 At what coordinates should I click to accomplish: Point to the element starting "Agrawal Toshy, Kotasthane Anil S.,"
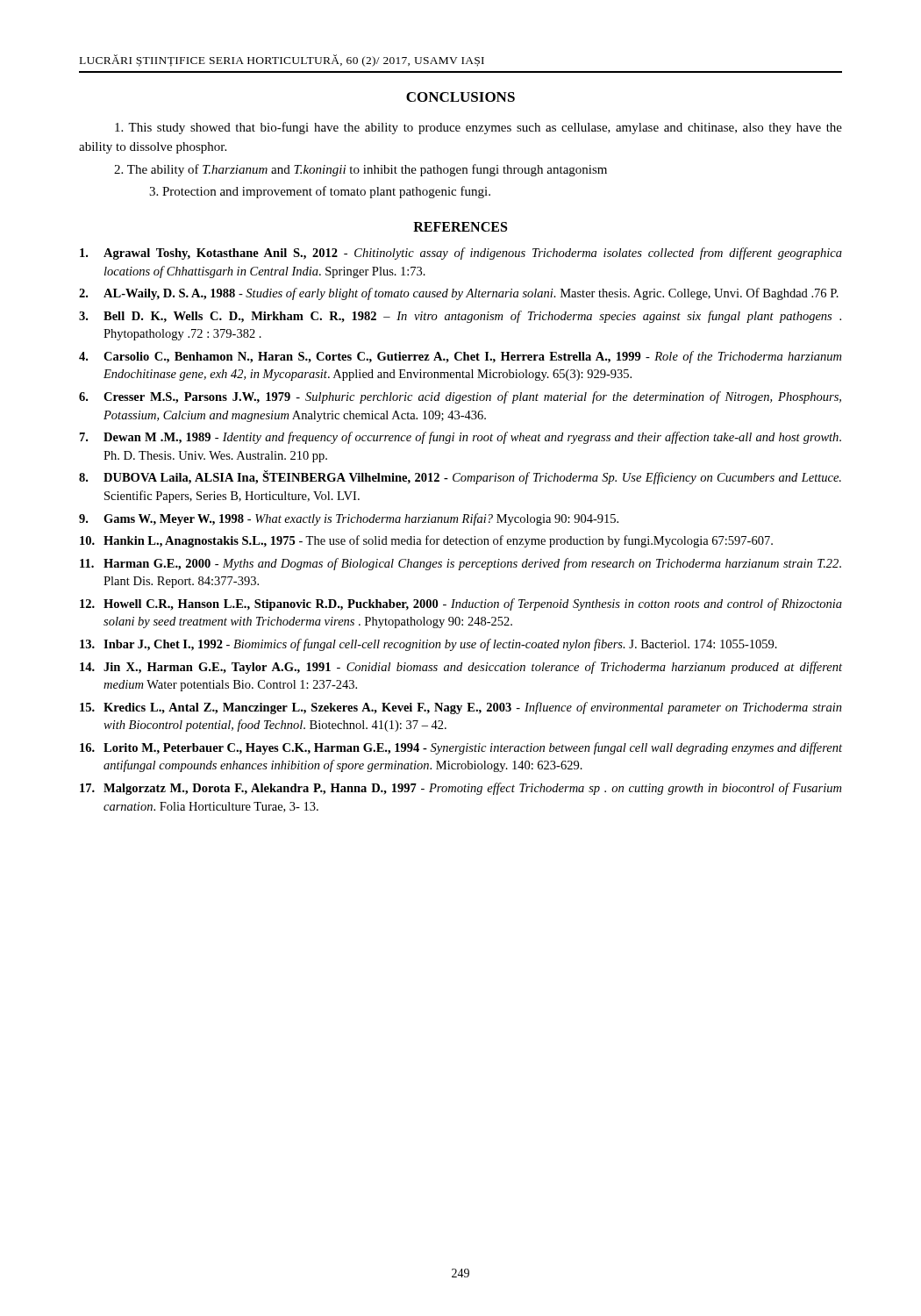[460, 262]
